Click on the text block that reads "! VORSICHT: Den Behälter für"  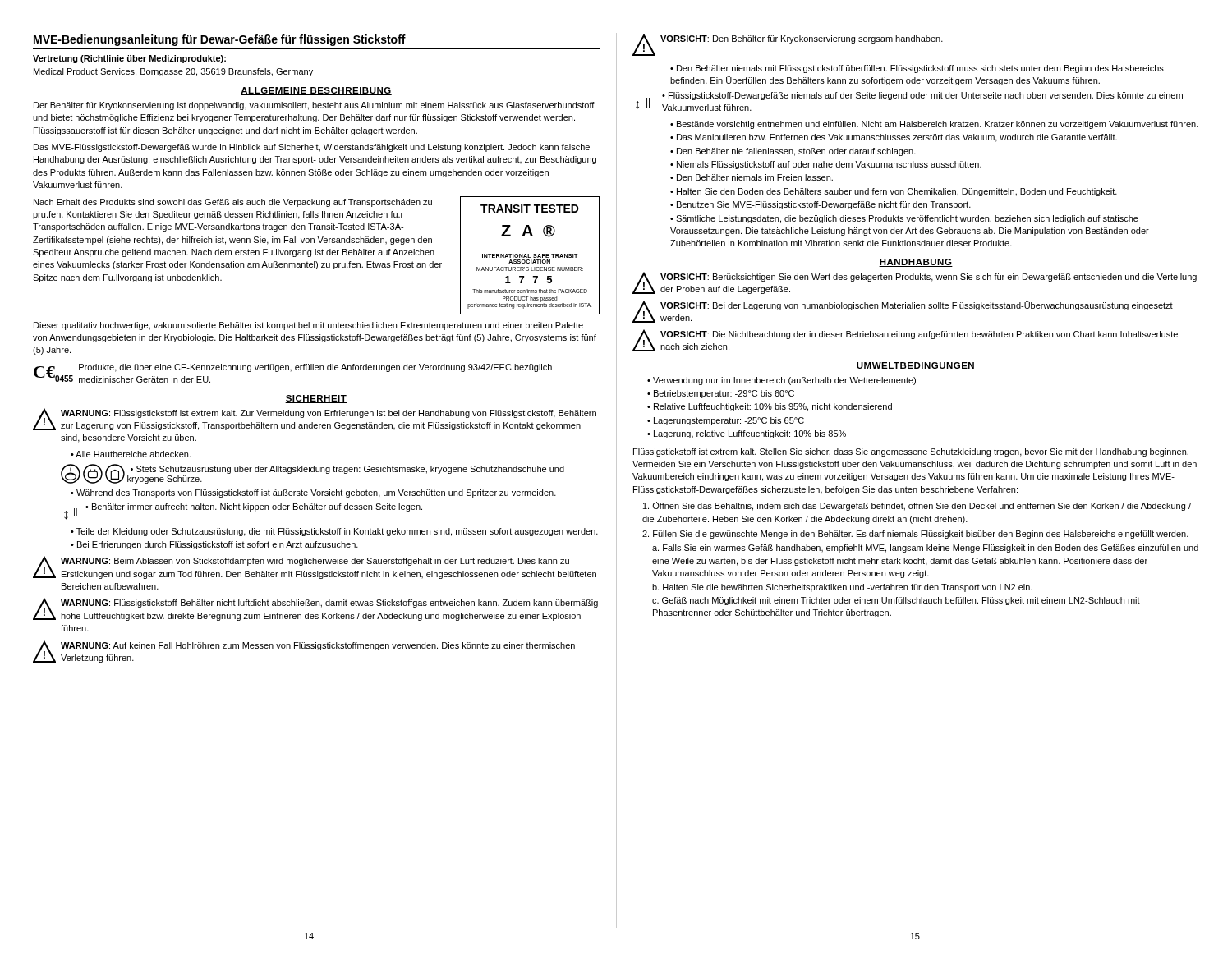788,46
